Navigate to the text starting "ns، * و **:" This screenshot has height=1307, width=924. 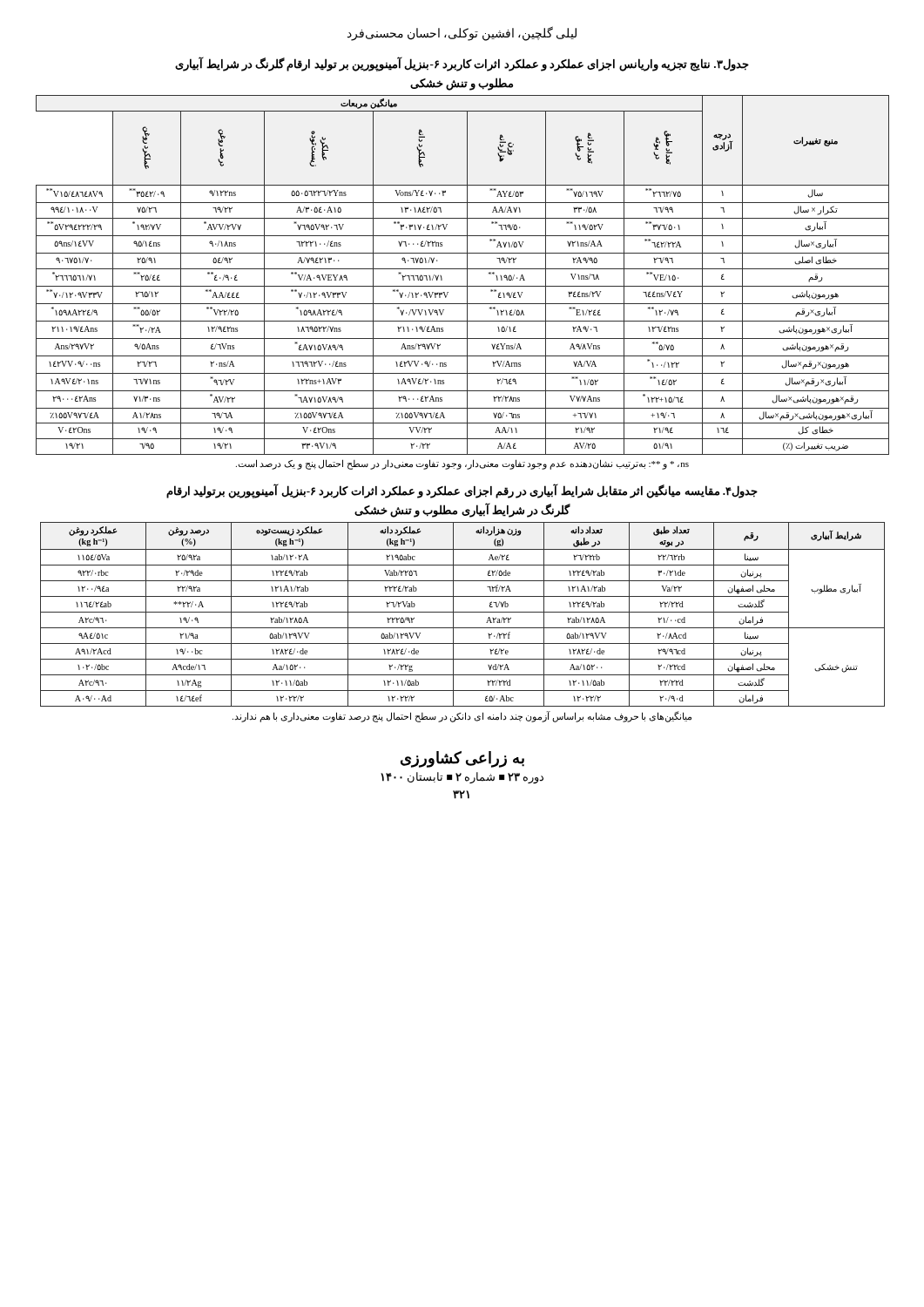pos(462,463)
